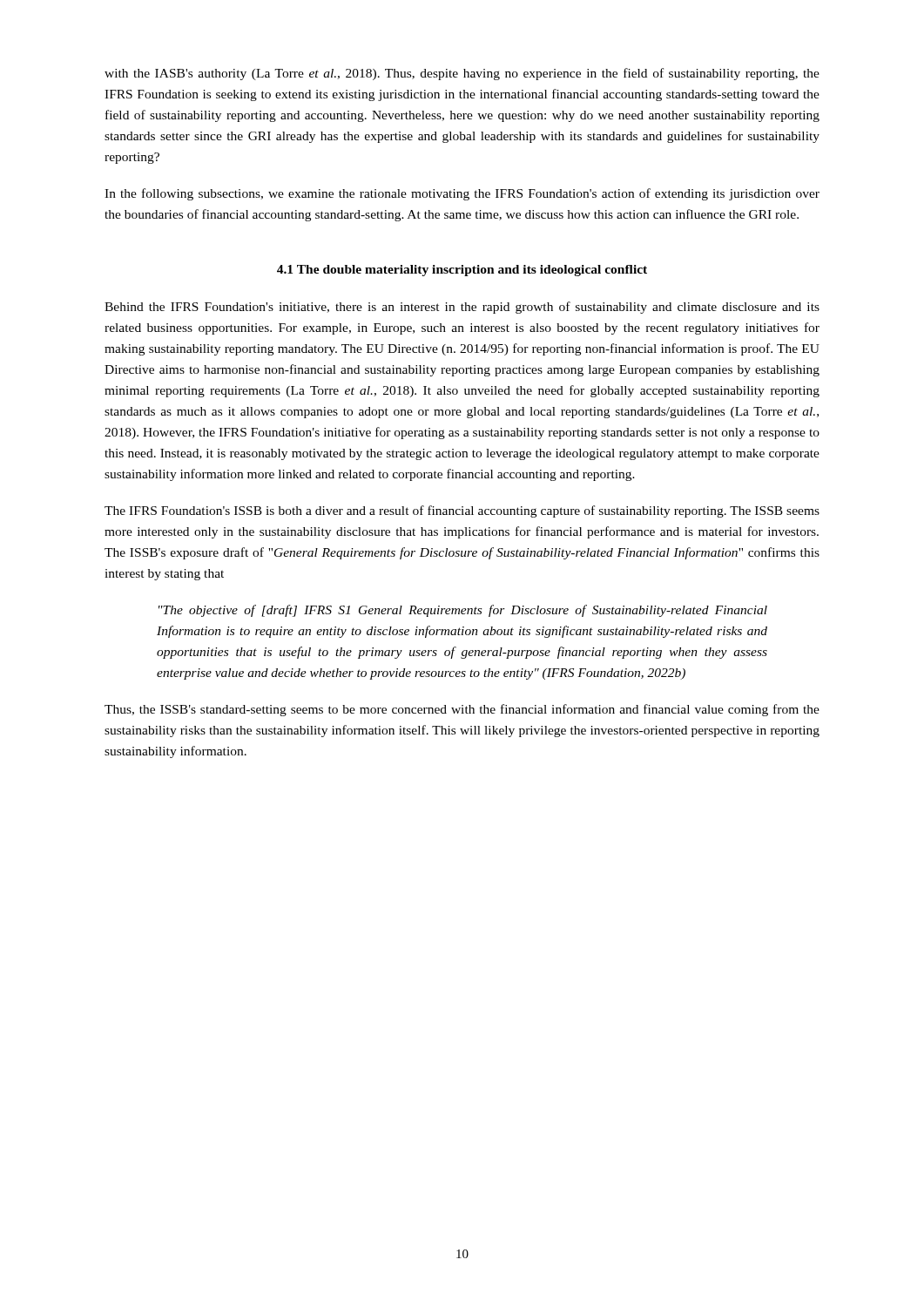Find the text block that reads "The IFRS Foundation's ISSB is"
The height and width of the screenshot is (1307, 924).
(x=462, y=542)
